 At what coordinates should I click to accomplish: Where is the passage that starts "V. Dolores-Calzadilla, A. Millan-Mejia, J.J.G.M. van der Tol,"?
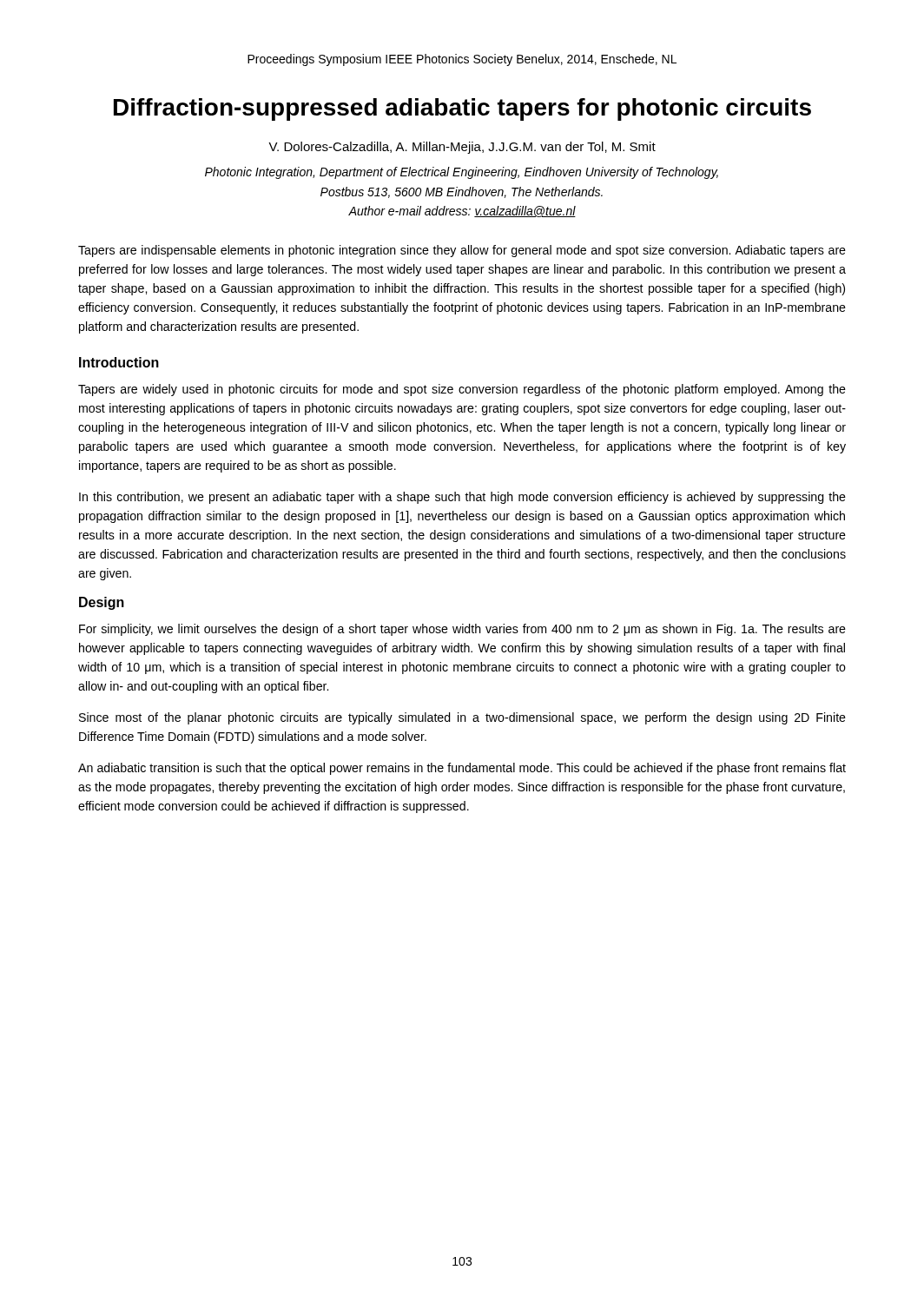pos(462,147)
